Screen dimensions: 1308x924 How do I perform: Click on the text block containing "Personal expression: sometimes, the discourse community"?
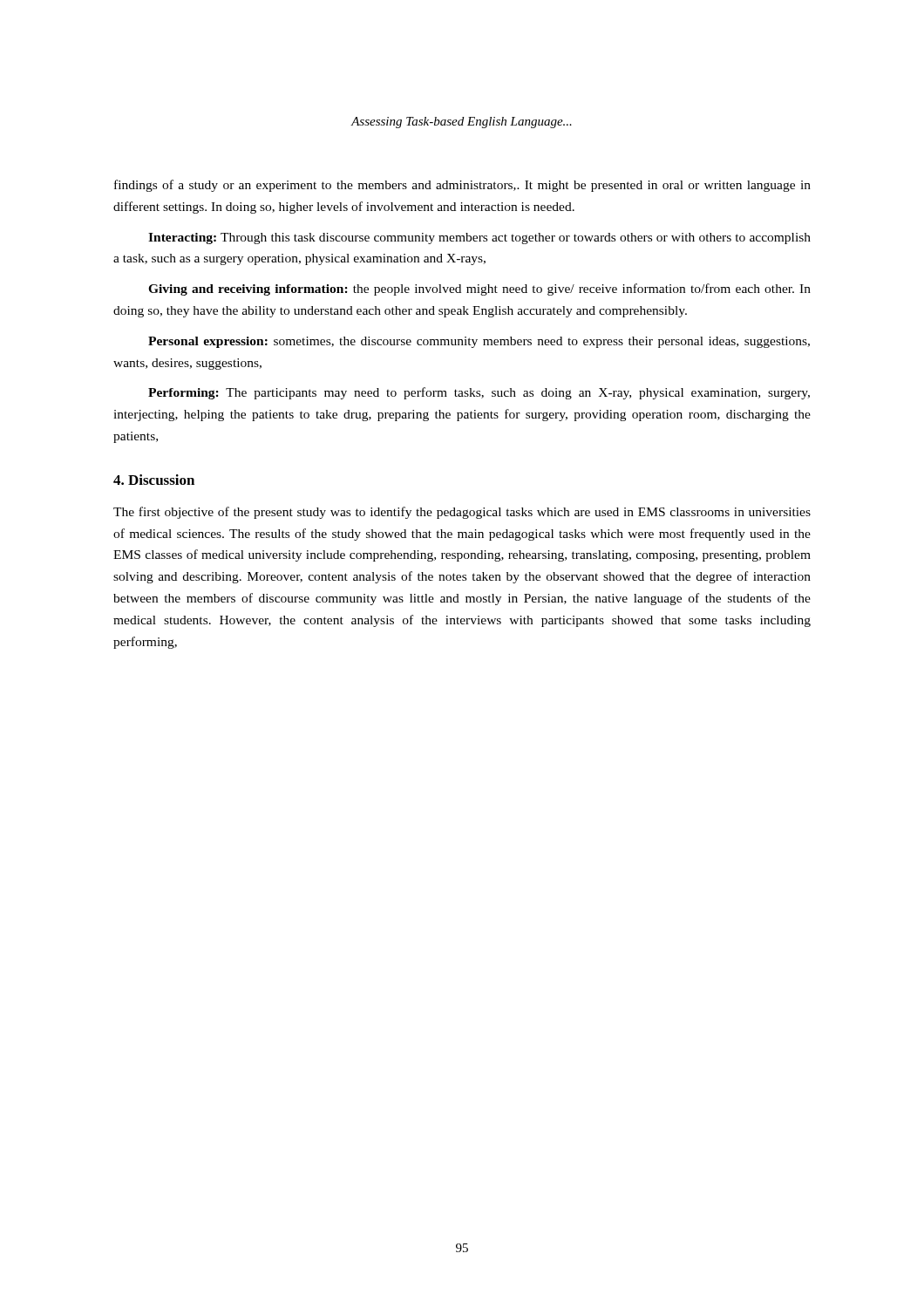point(462,351)
